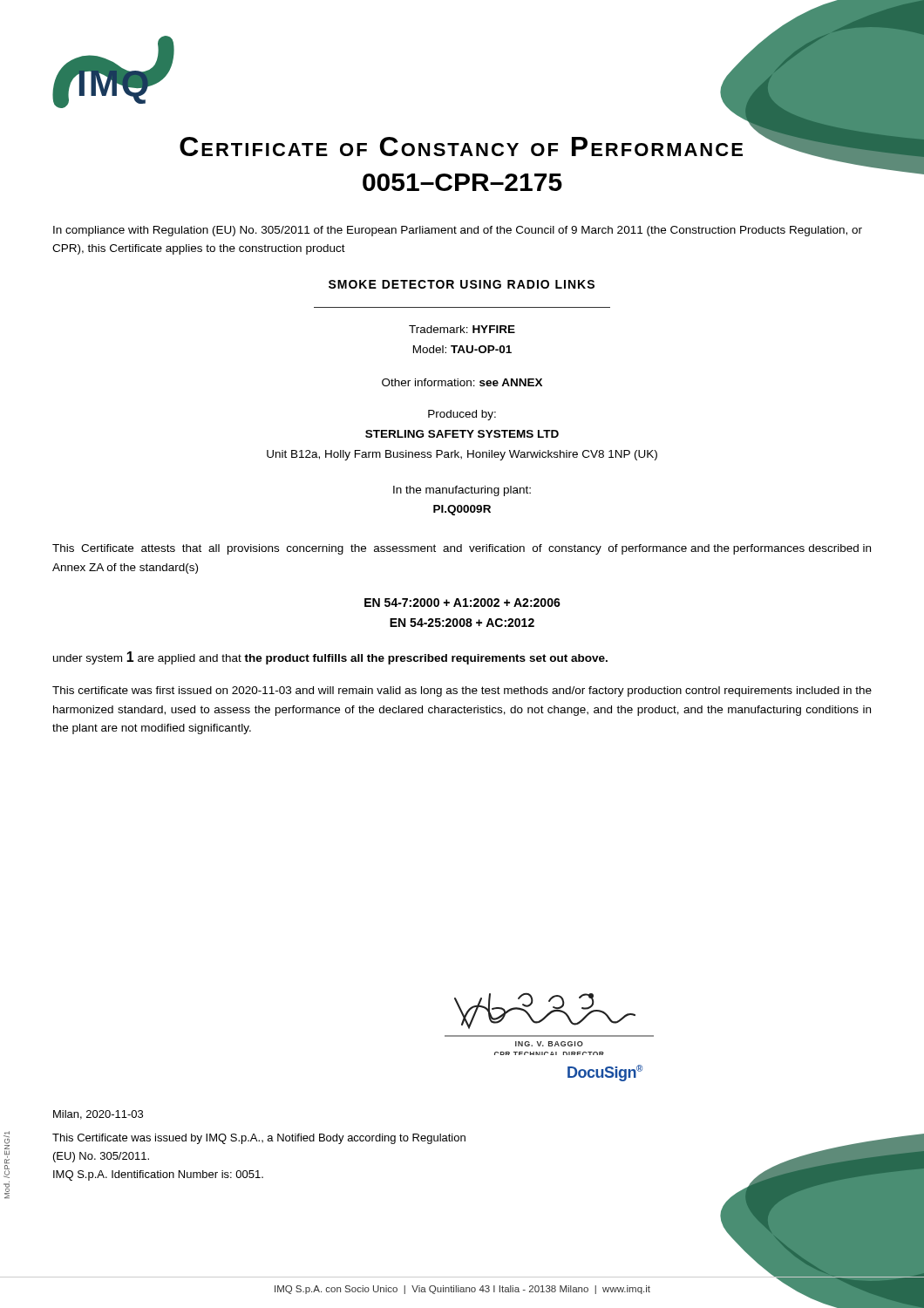Navigate to the text starting "EN 54-7:2000 + A1:2002 + A2:2006"
The image size is (924, 1308).
462,613
